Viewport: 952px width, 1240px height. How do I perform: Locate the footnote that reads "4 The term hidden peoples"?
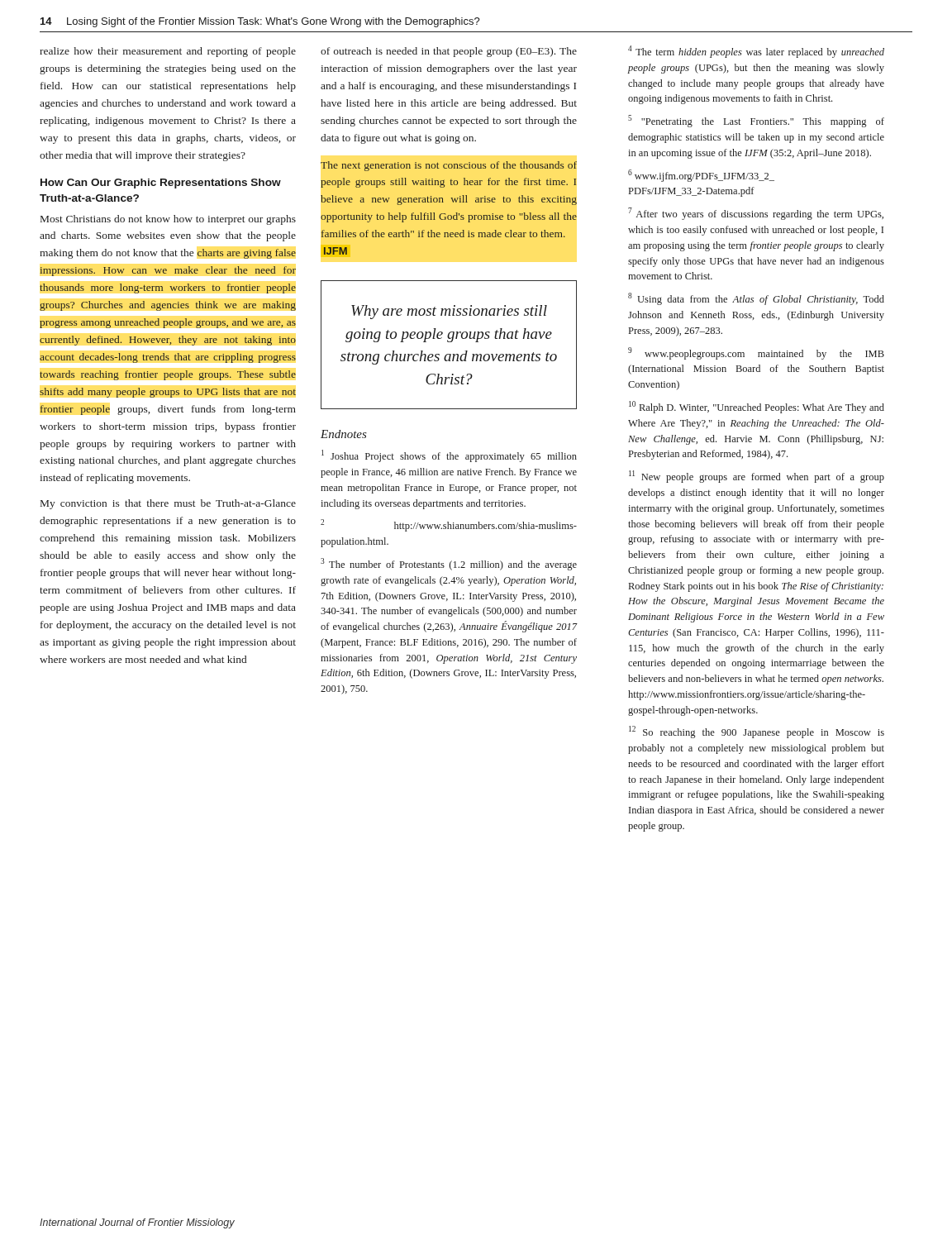click(756, 75)
